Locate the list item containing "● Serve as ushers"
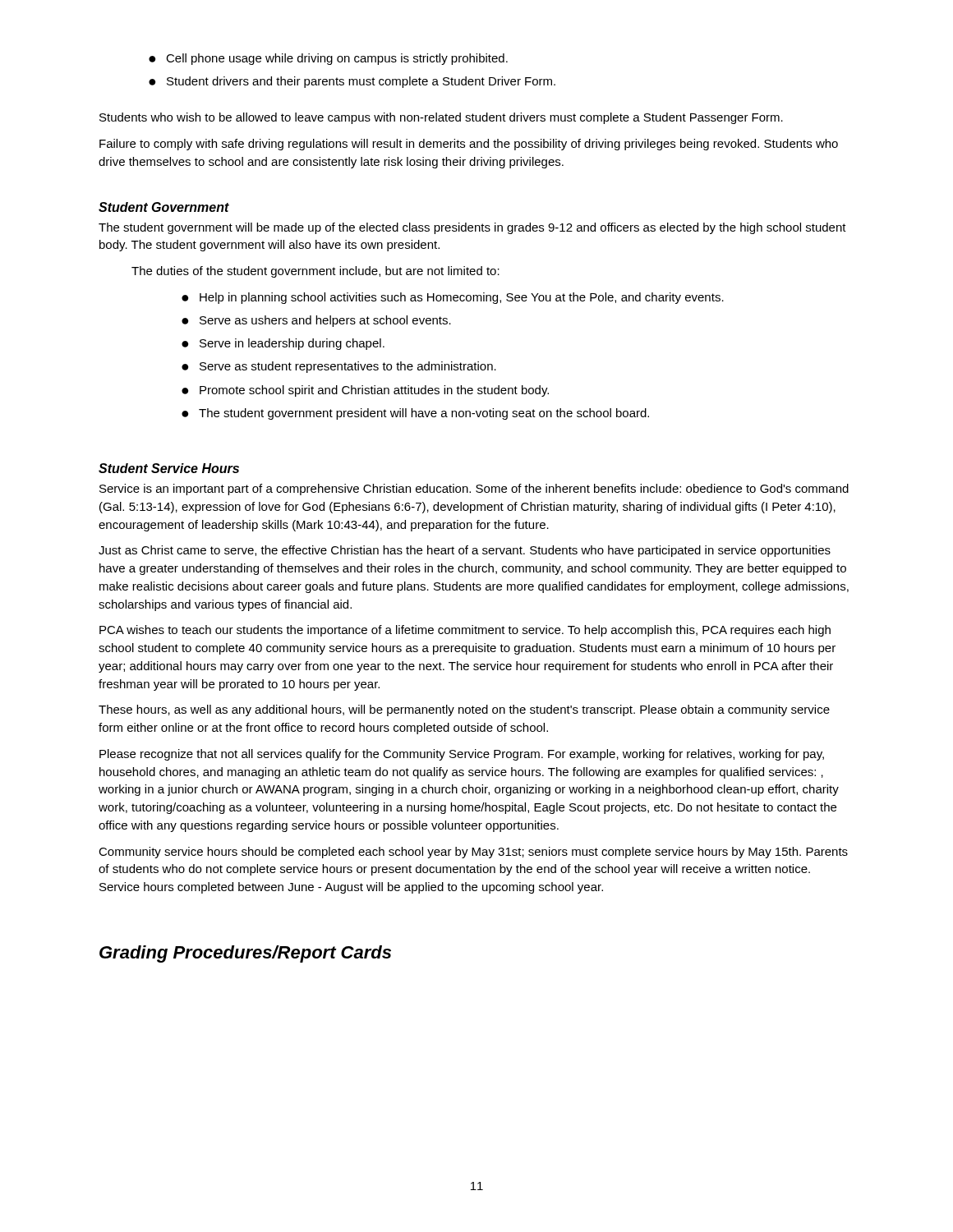Screen dimensions: 1232x953 (x=316, y=321)
